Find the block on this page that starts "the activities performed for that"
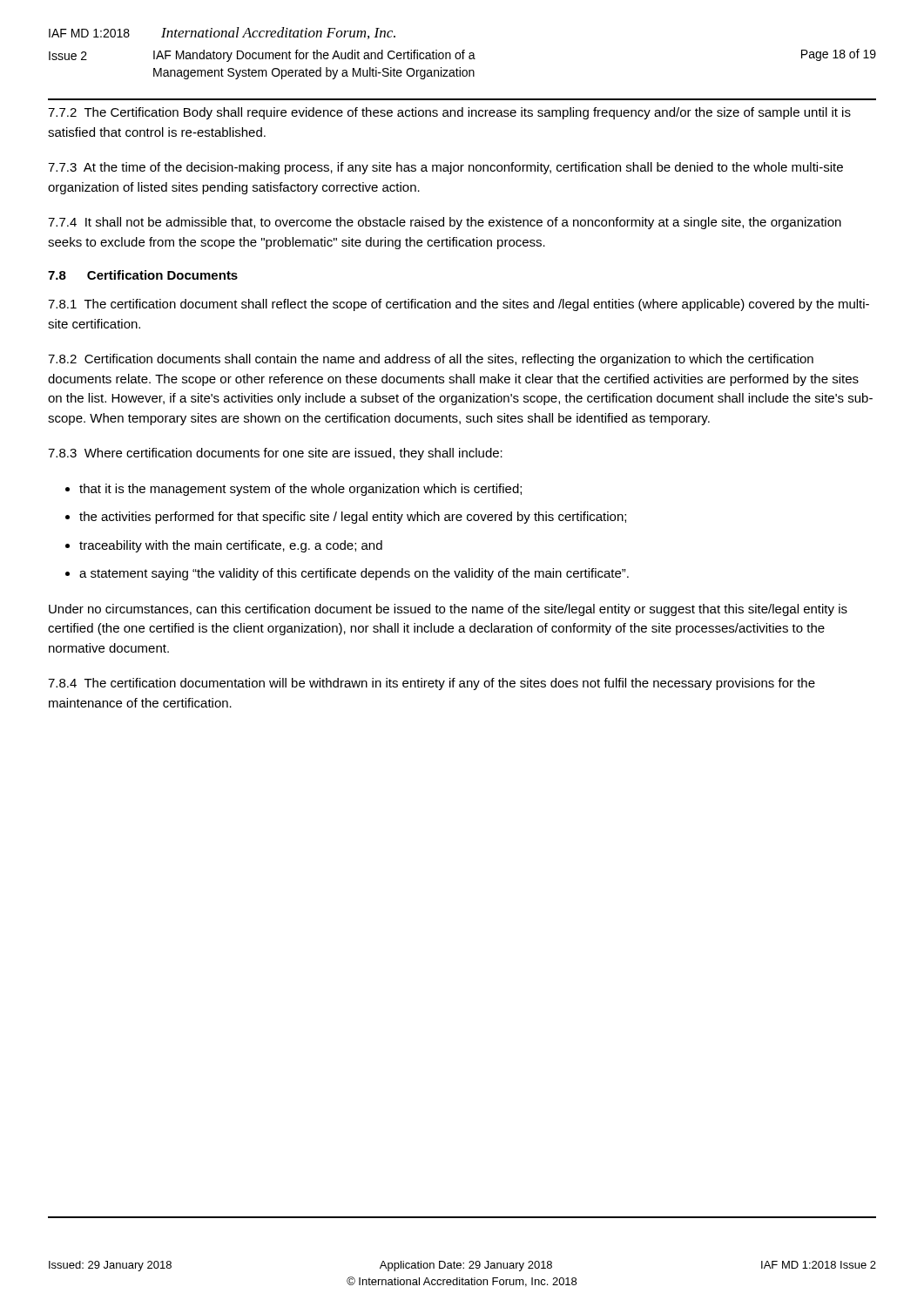 353,516
